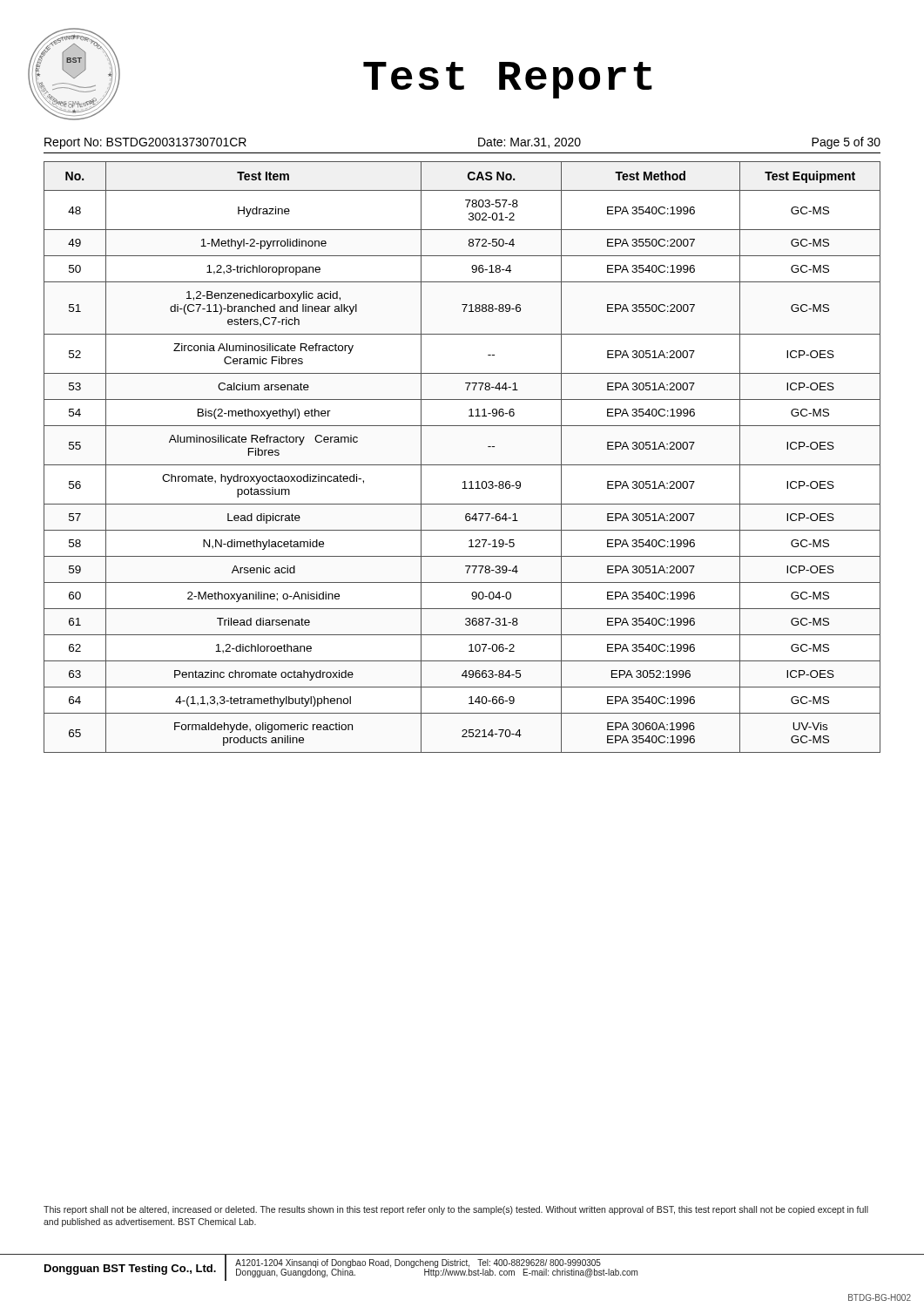
Task: Select the title containing "Test Report"
Action: 510,78
